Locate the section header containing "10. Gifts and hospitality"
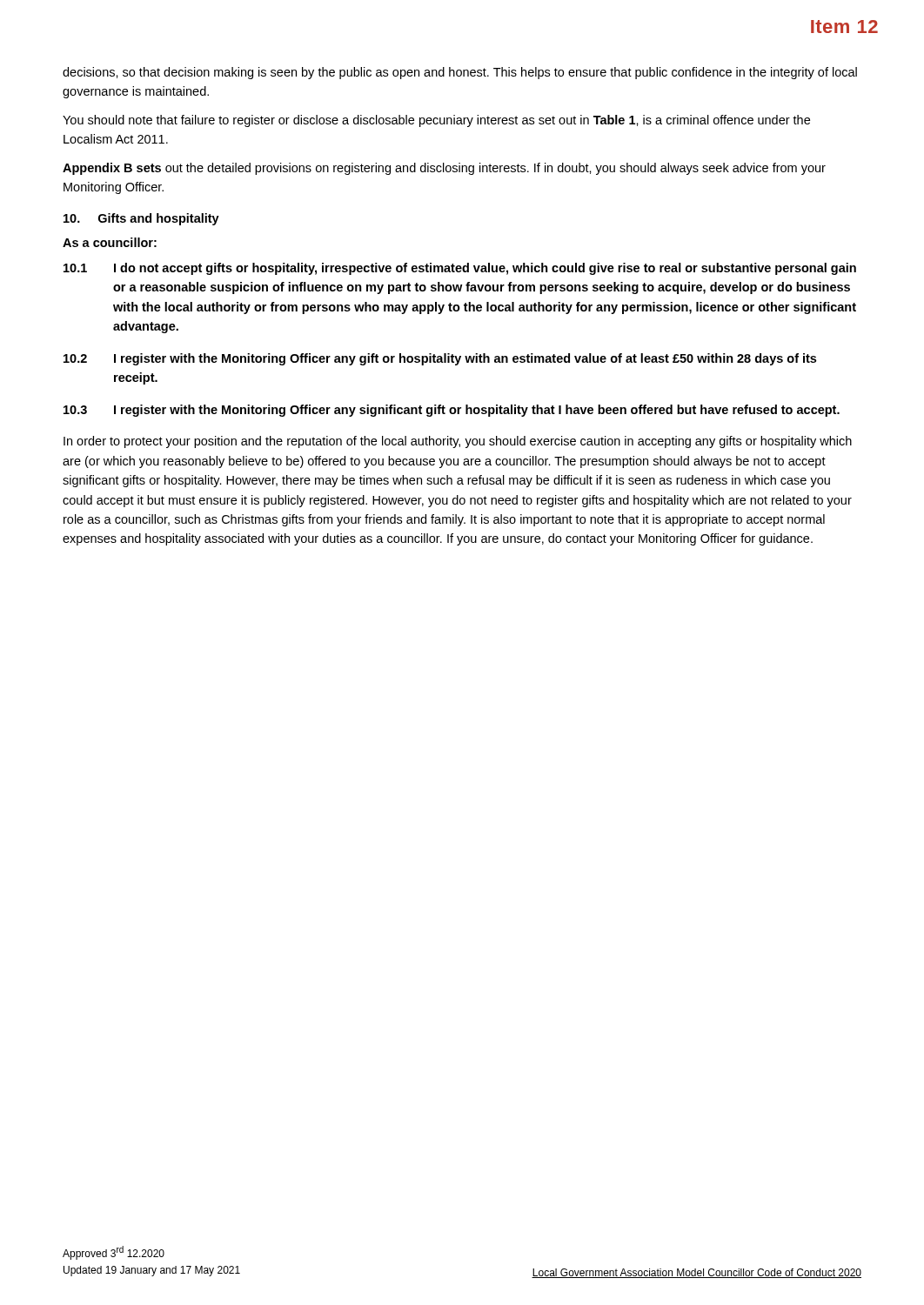This screenshot has width=924, height=1305. click(x=141, y=218)
